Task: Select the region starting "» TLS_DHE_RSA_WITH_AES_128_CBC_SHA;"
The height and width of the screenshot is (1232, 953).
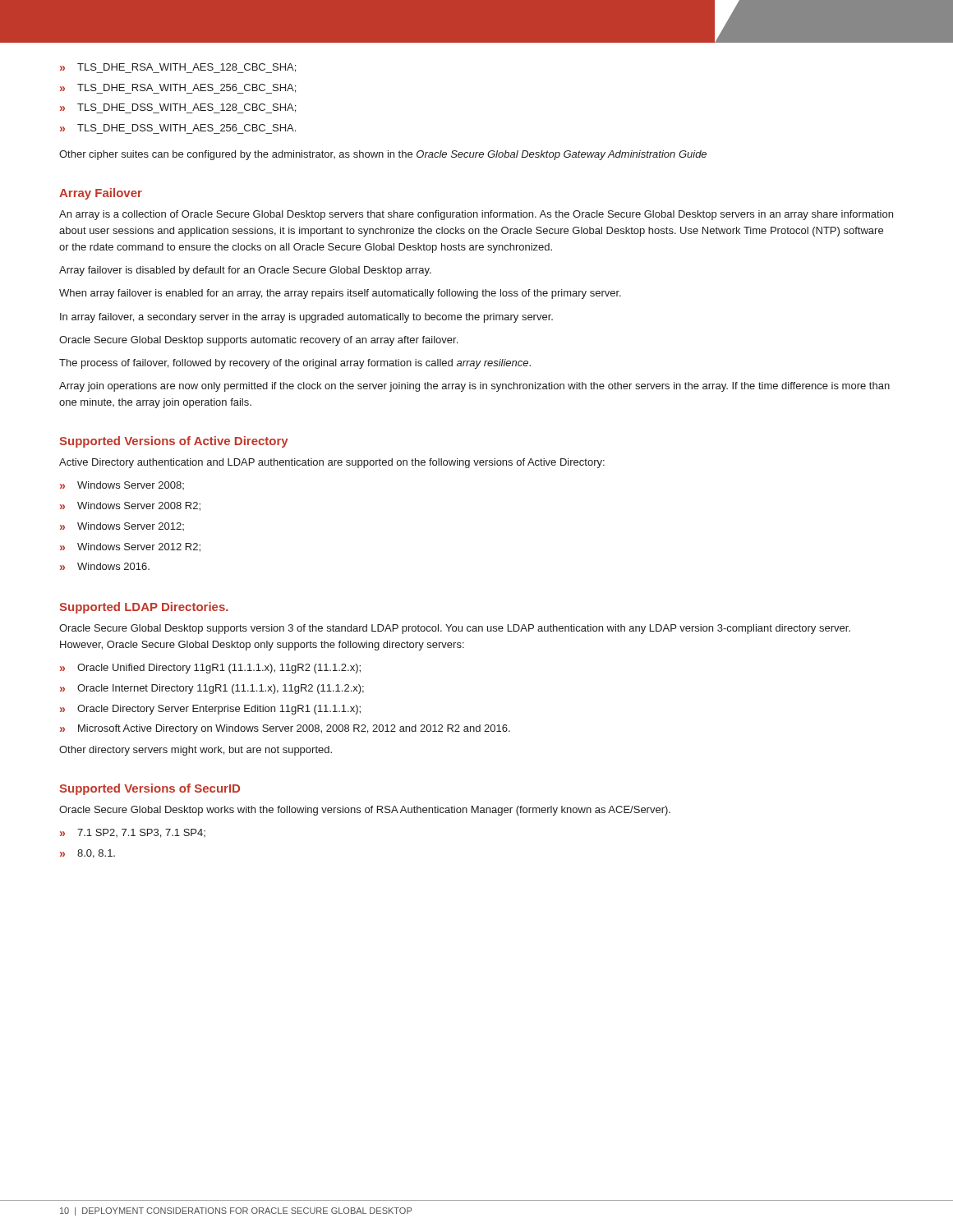Action: coord(178,68)
